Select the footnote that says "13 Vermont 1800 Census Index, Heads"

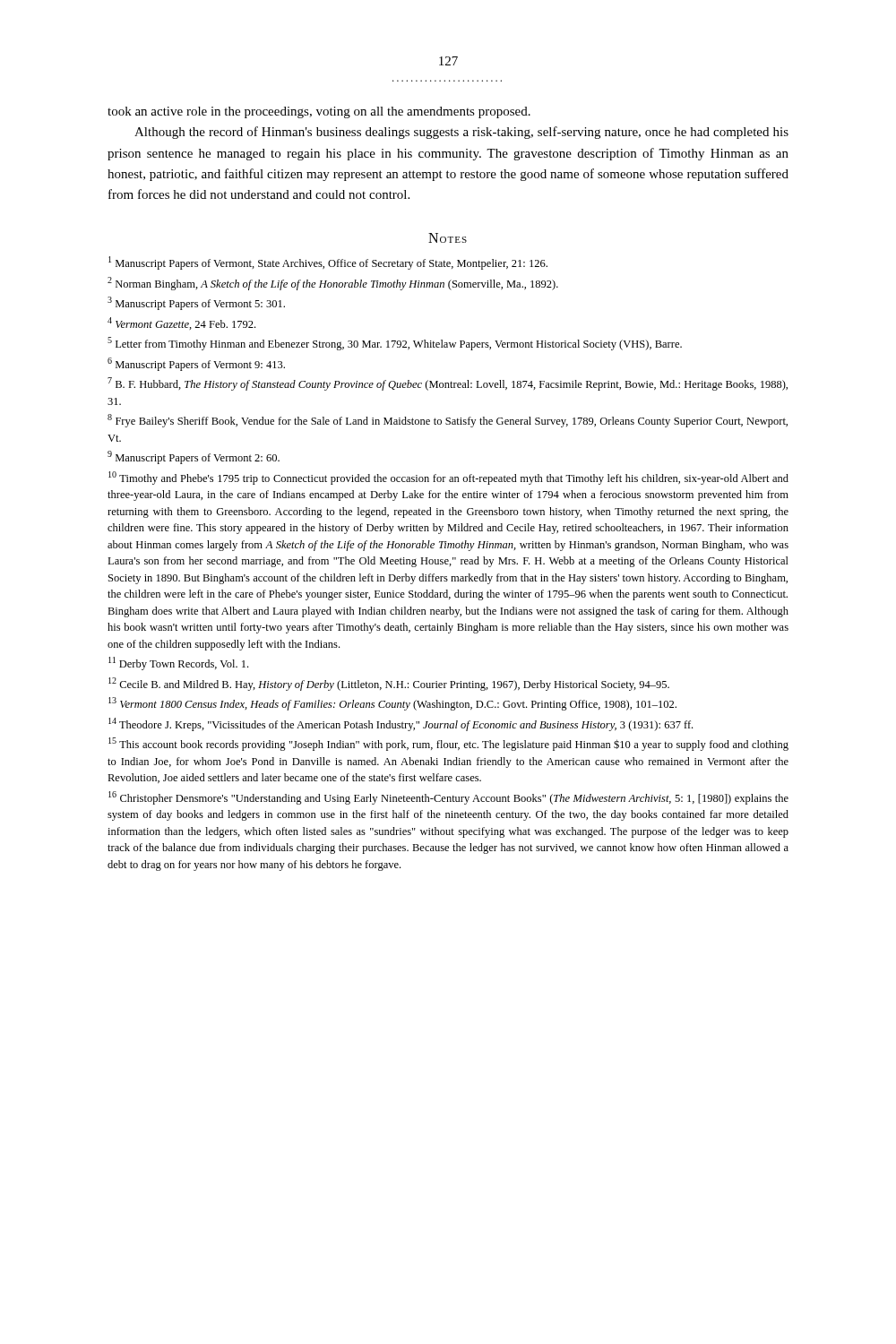[392, 704]
